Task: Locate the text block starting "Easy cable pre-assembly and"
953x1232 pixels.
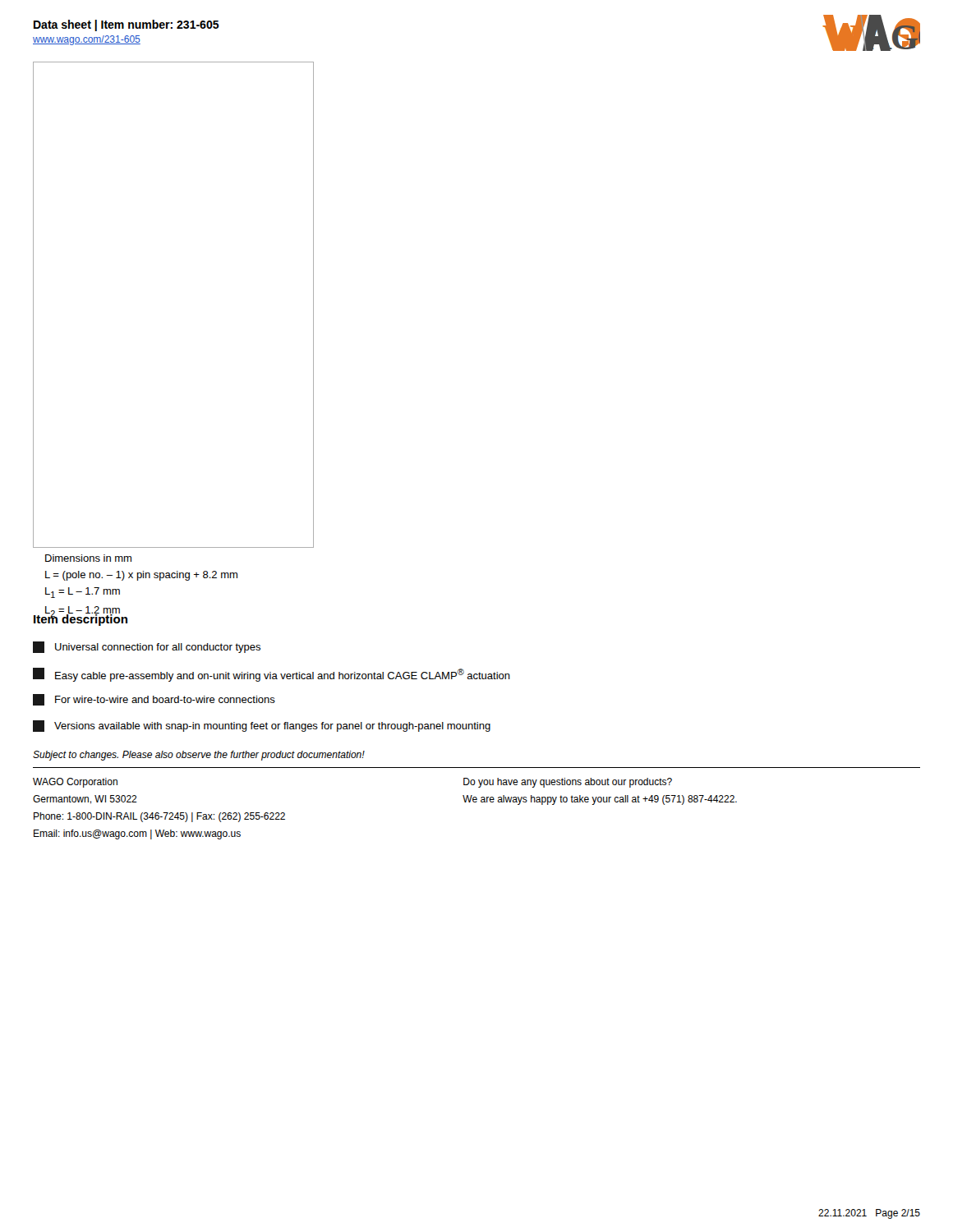Action: [x=272, y=675]
